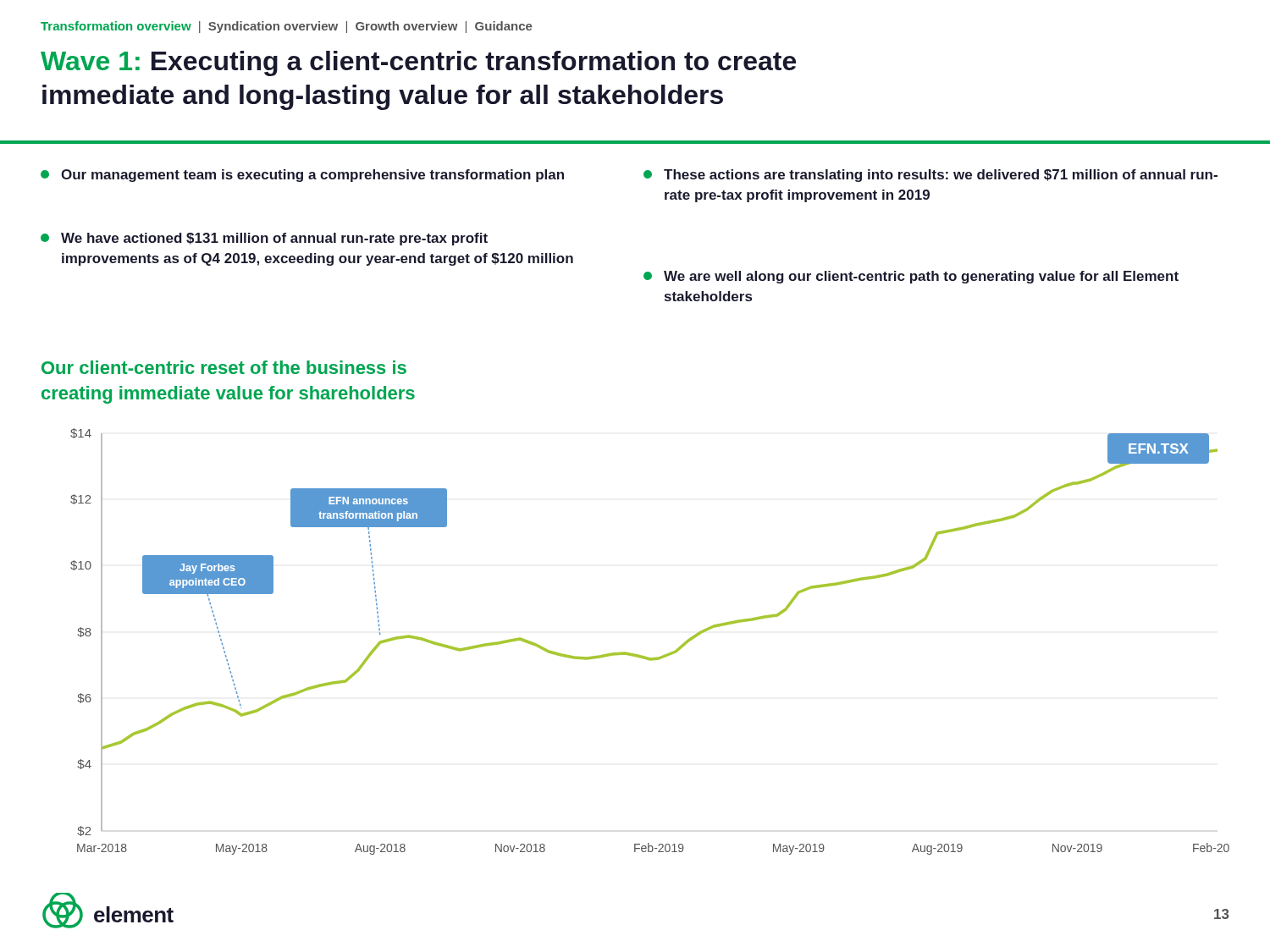Click on the line chart
This screenshot has width=1270, height=952.
pos(635,647)
